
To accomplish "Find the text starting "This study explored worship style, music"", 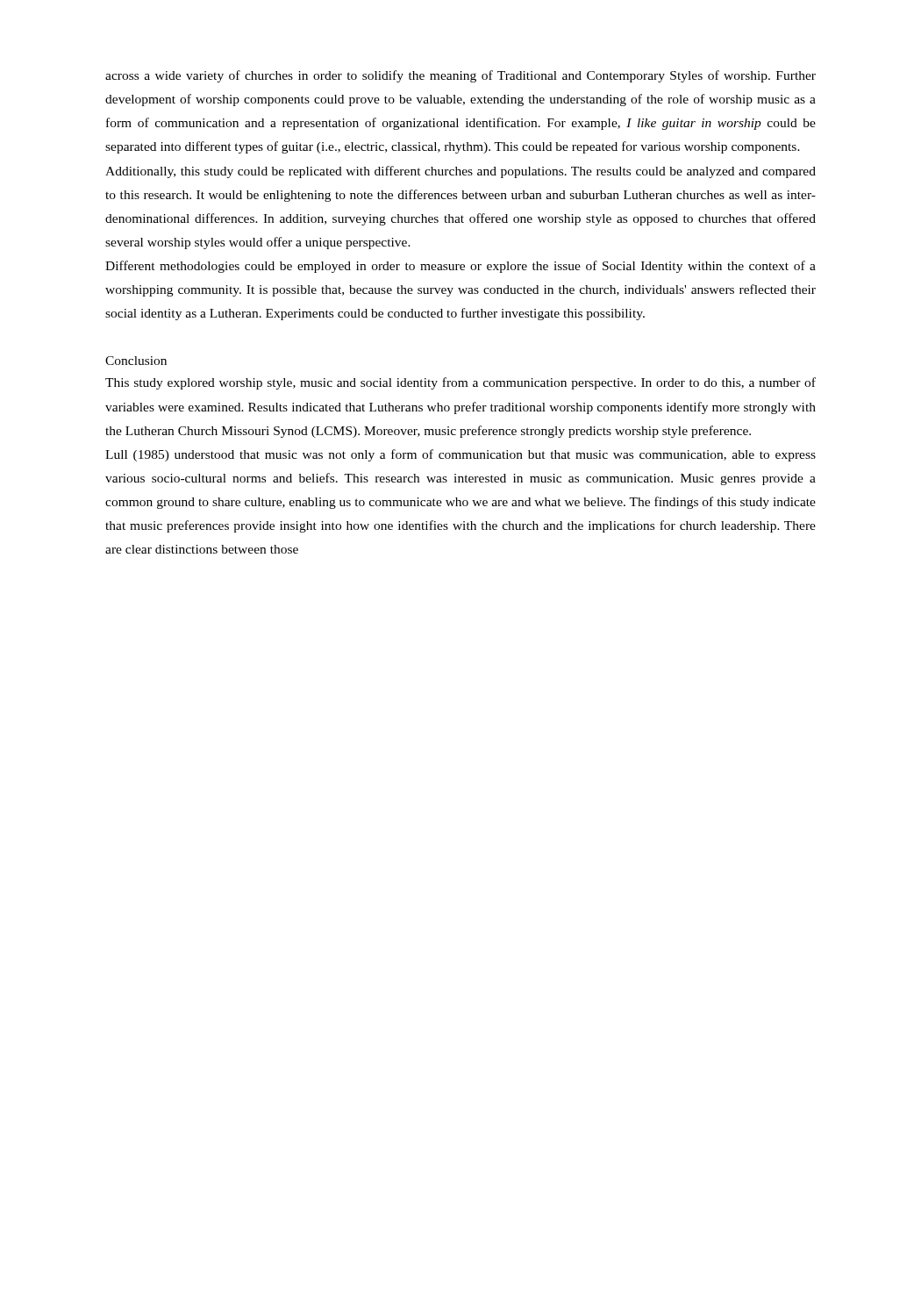I will coord(460,406).
